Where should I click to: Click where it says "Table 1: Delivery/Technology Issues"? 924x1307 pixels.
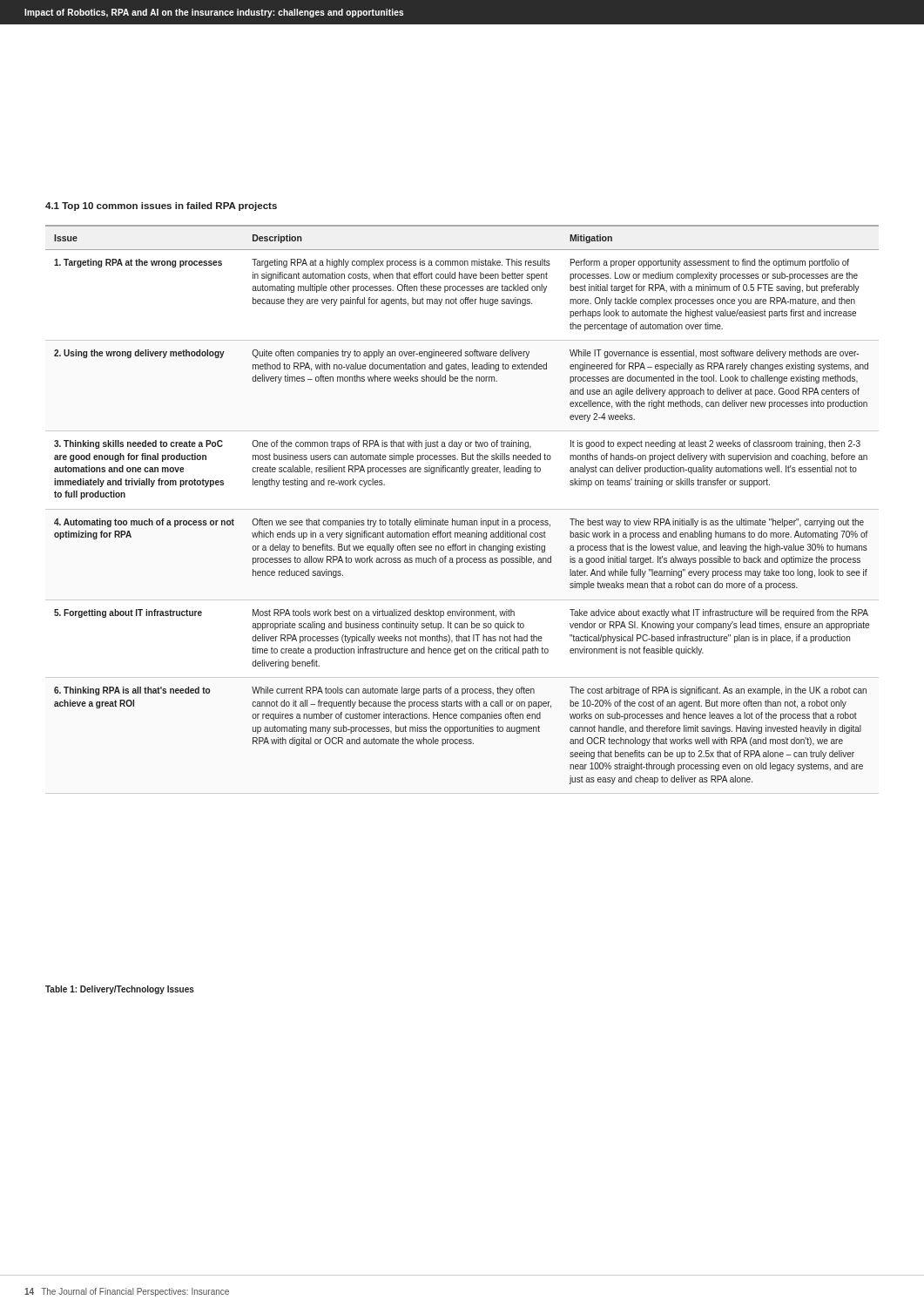(x=120, y=989)
